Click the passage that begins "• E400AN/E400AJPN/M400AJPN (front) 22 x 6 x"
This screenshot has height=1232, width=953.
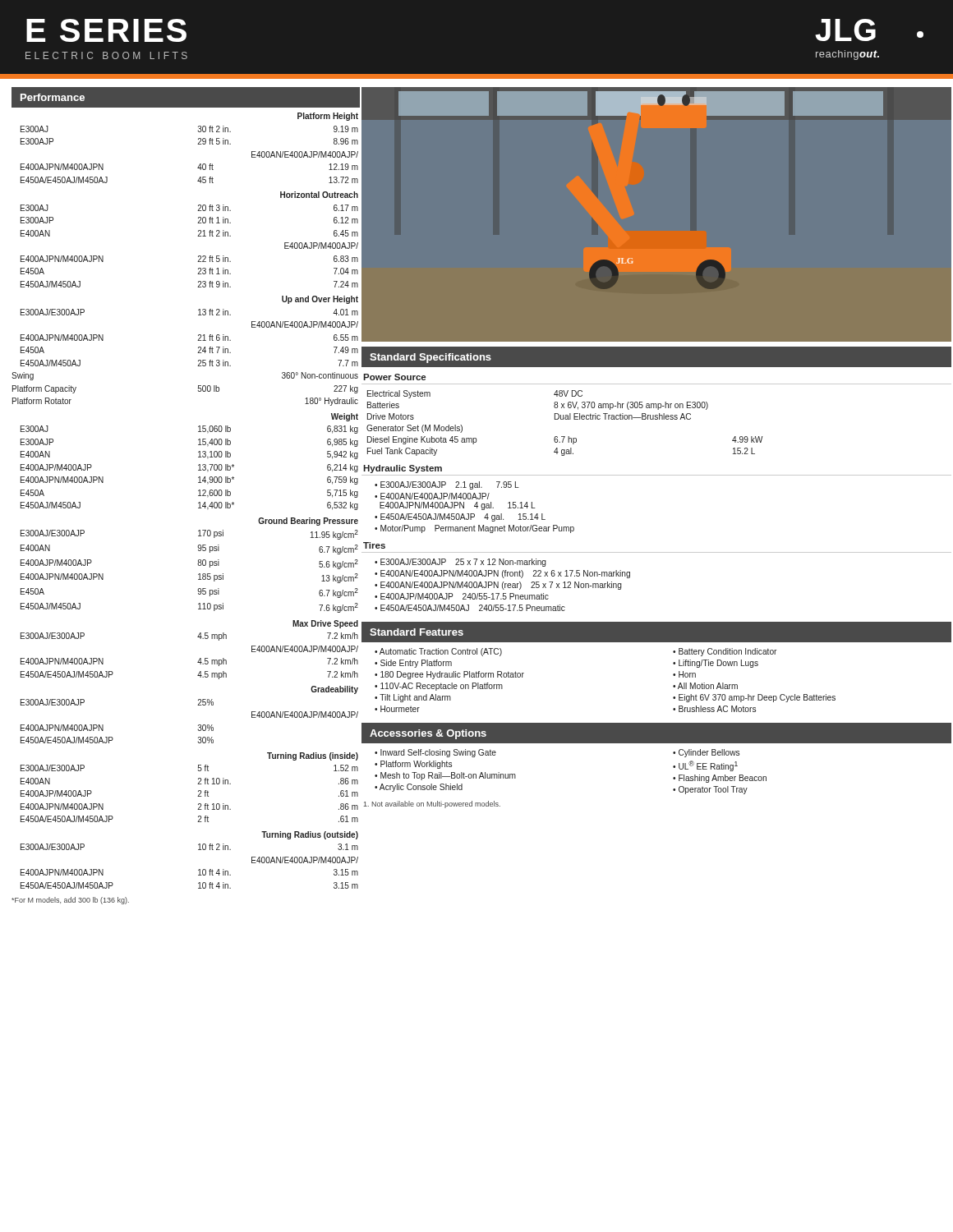[503, 573]
